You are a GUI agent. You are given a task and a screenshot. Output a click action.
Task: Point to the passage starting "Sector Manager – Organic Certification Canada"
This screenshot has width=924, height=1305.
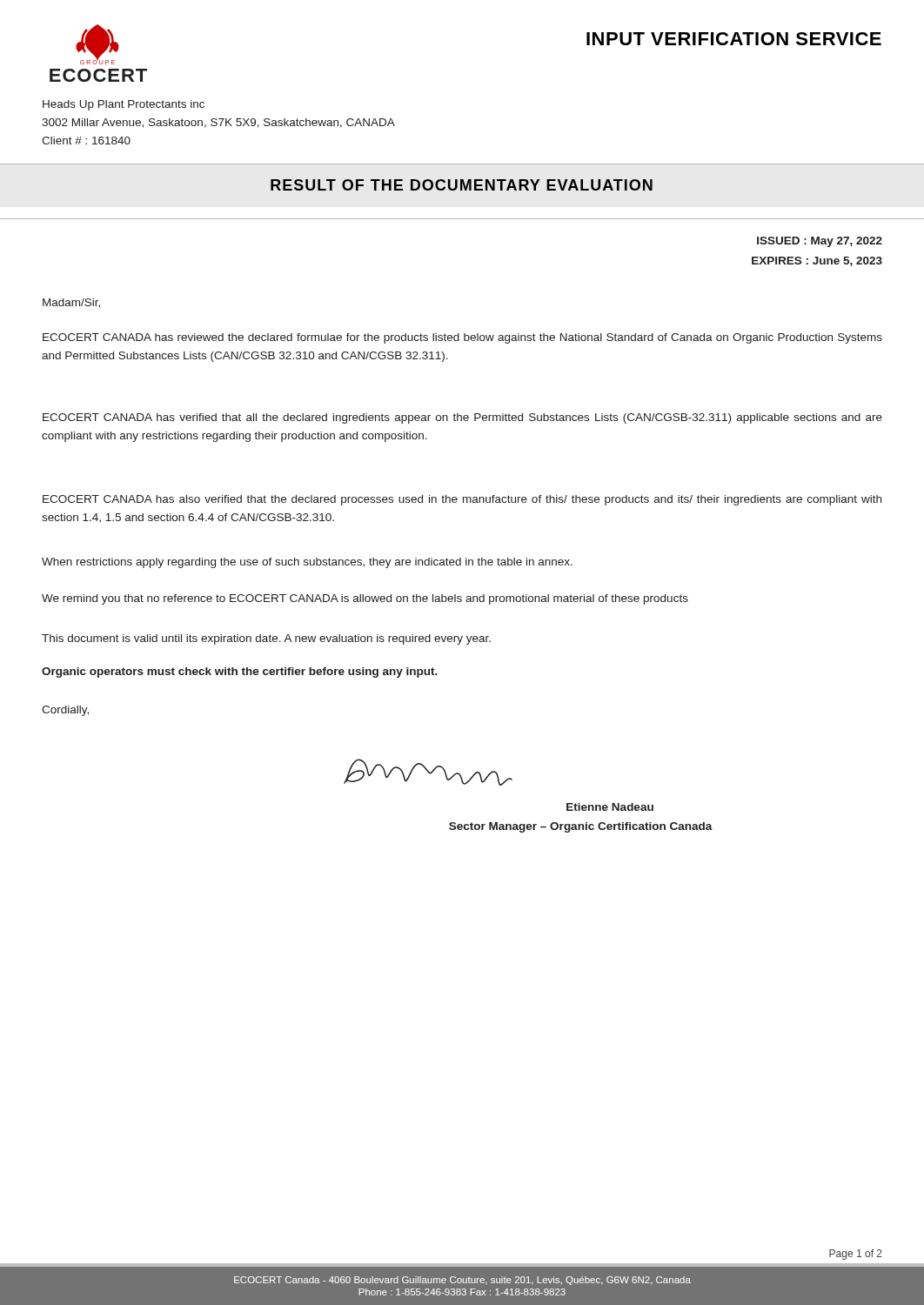click(x=580, y=826)
